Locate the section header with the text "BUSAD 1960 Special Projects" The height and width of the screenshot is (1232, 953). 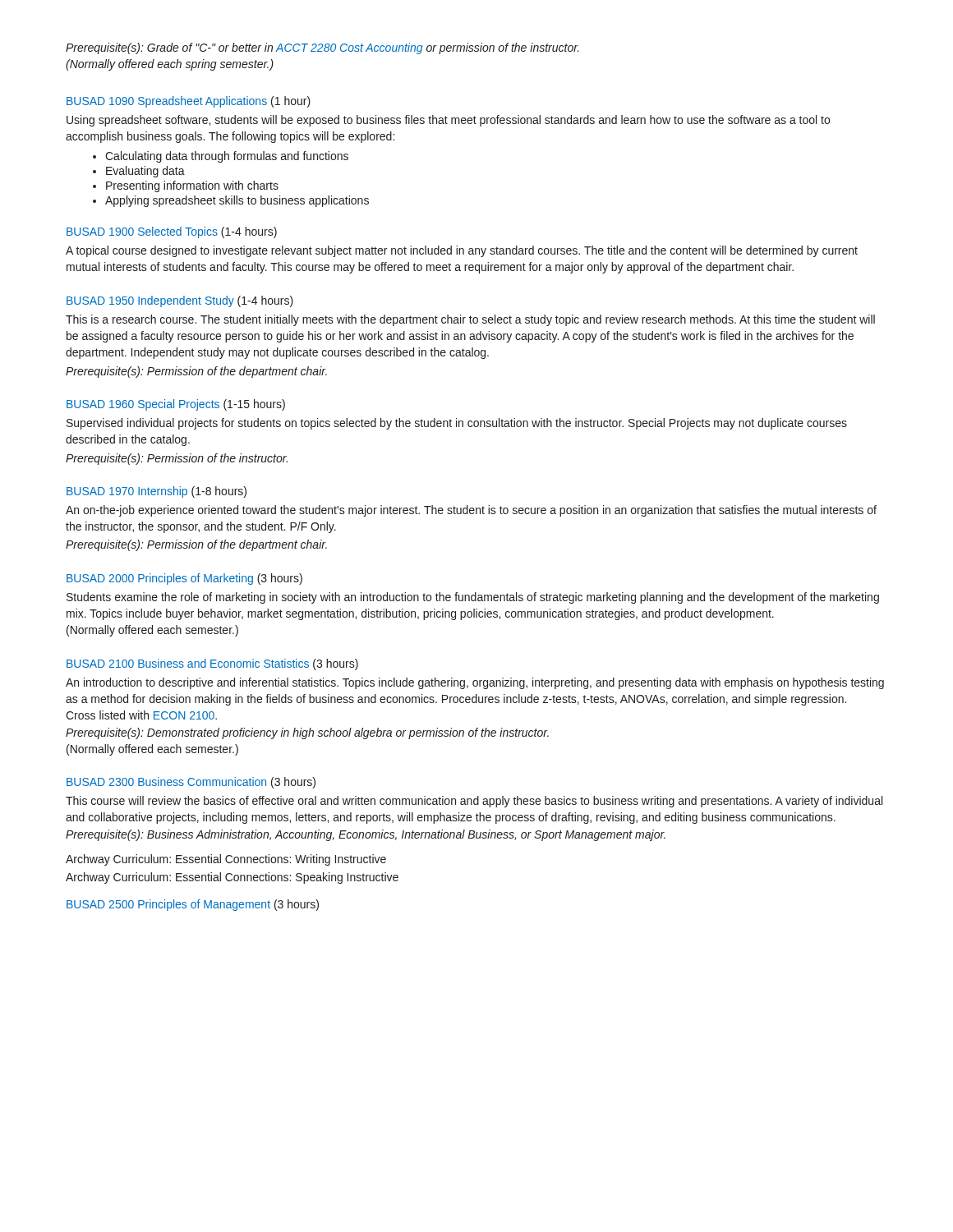[176, 404]
